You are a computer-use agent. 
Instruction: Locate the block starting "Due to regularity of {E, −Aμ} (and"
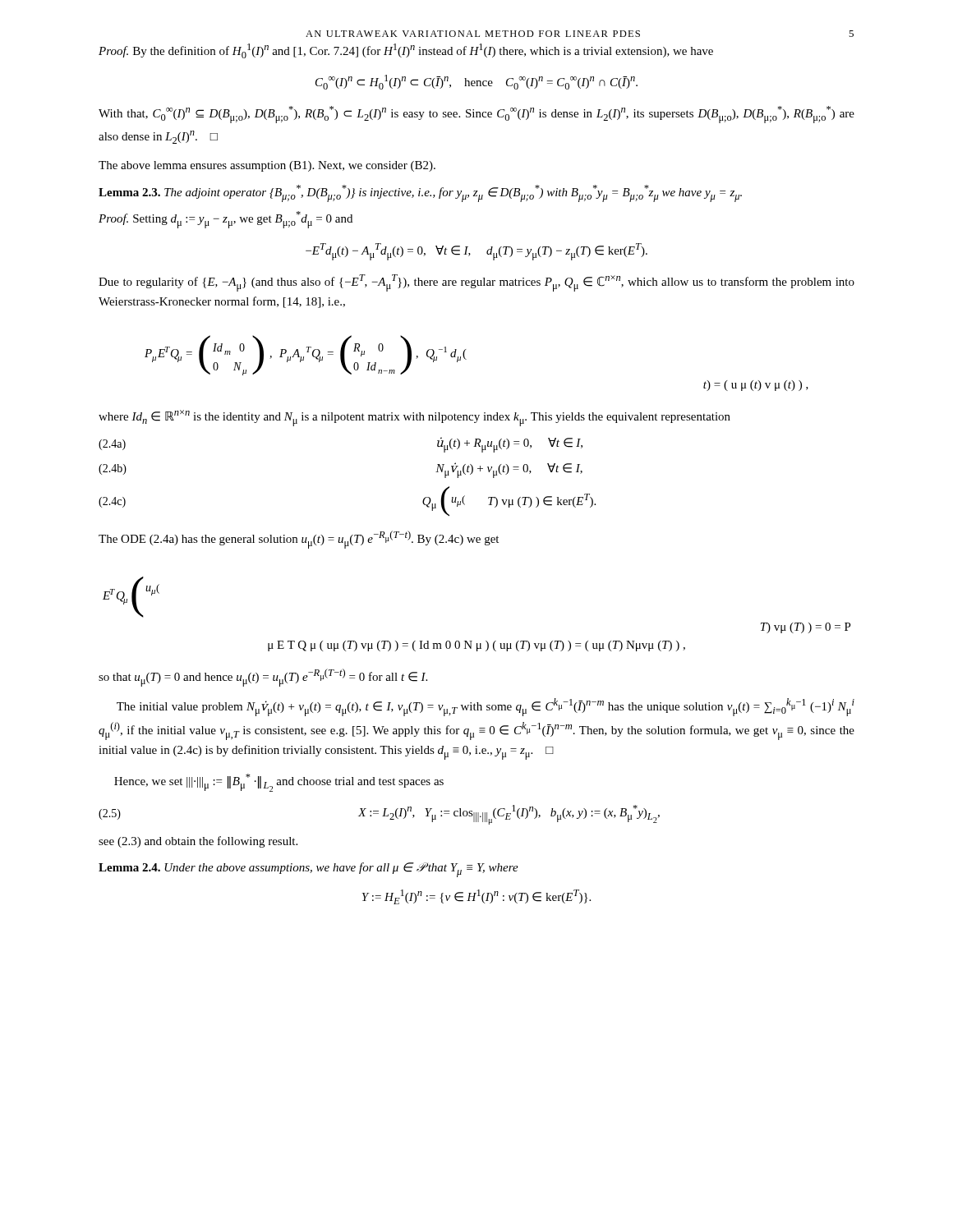point(476,290)
